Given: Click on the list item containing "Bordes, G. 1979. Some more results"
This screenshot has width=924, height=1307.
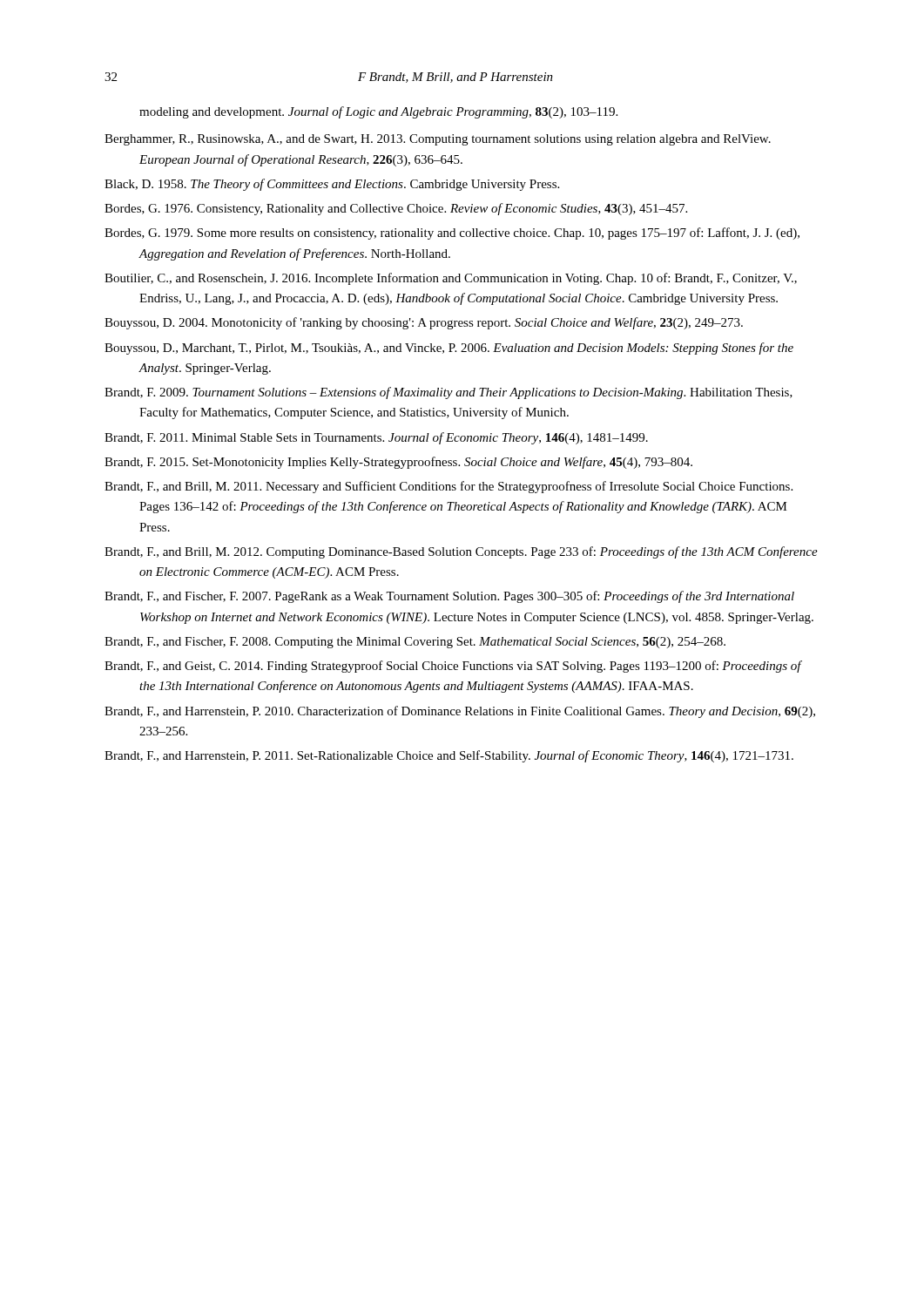Looking at the screenshot, I should click(452, 243).
